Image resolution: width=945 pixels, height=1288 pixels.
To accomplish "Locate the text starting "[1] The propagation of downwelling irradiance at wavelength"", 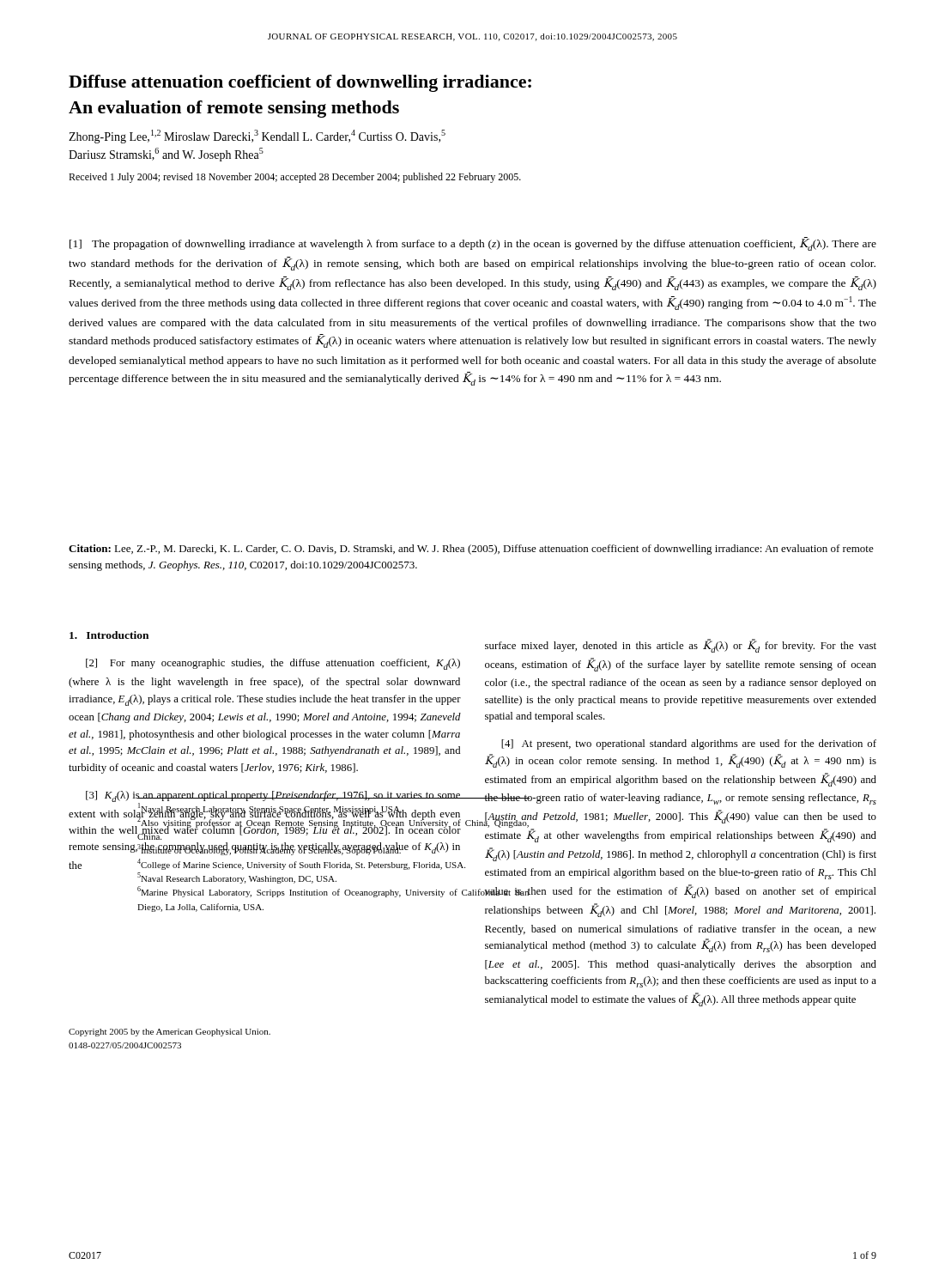I will pyautogui.click(x=472, y=312).
